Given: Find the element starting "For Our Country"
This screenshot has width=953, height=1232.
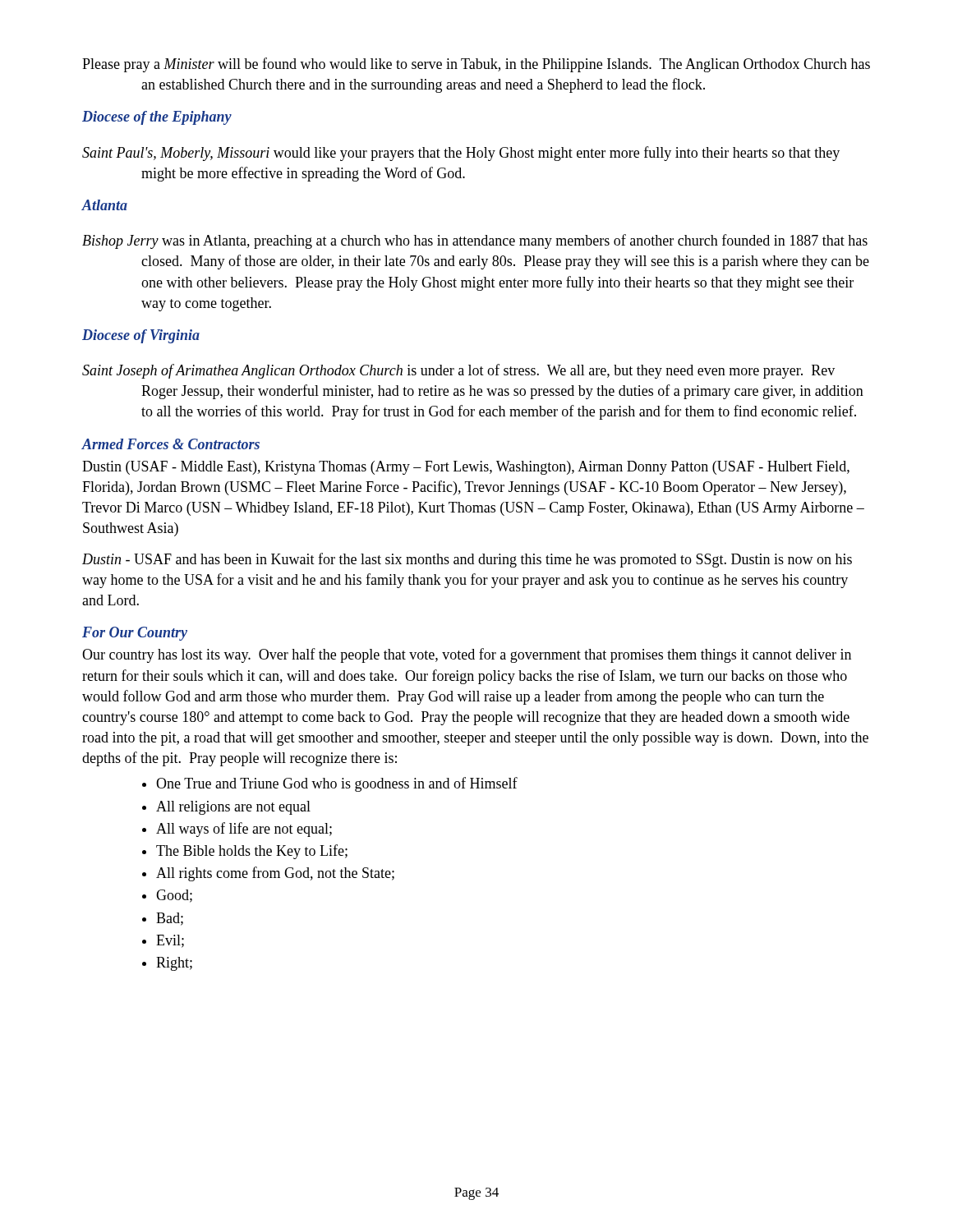Looking at the screenshot, I should click(x=135, y=633).
